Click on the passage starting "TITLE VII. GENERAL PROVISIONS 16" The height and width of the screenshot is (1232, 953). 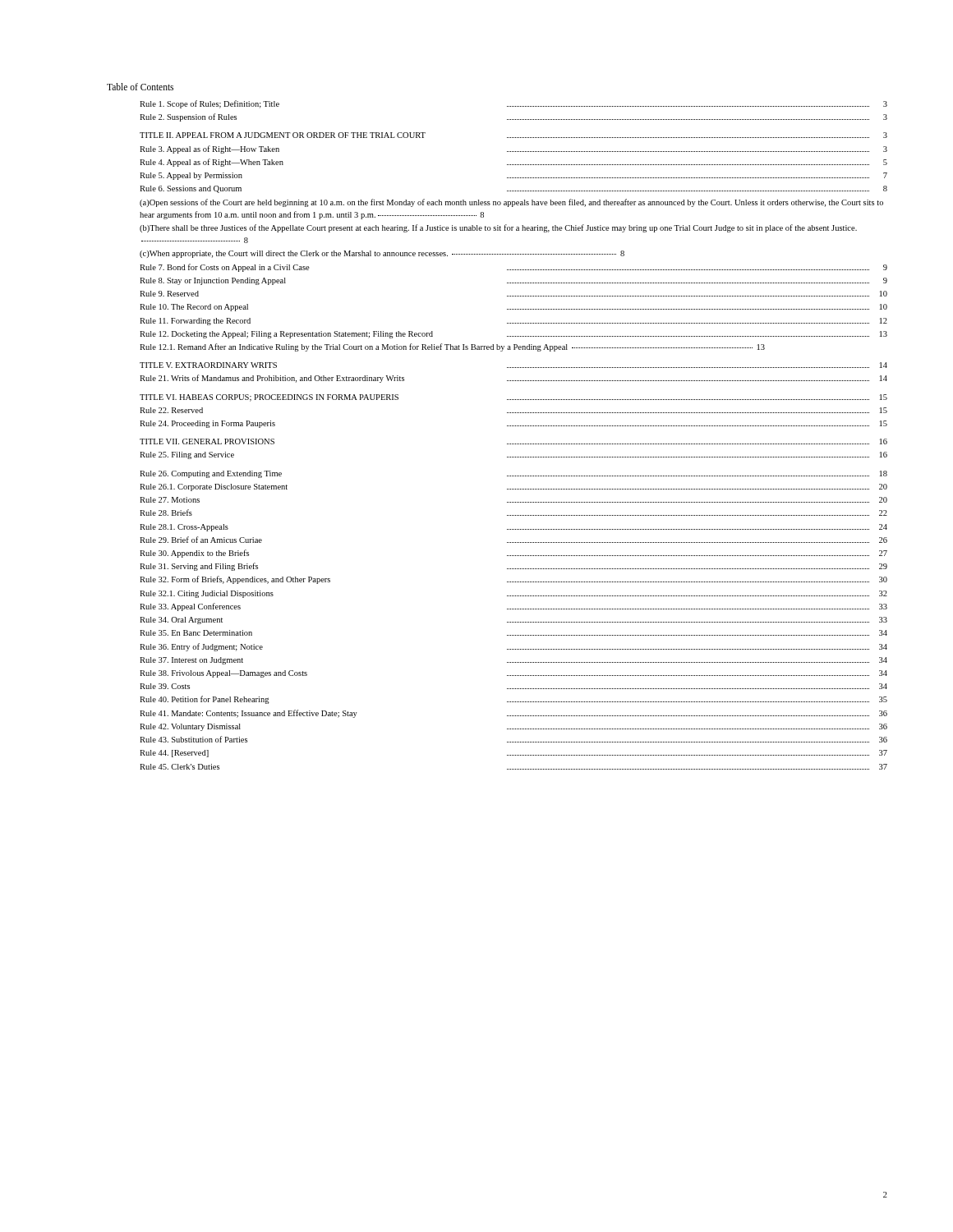tap(513, 442)
